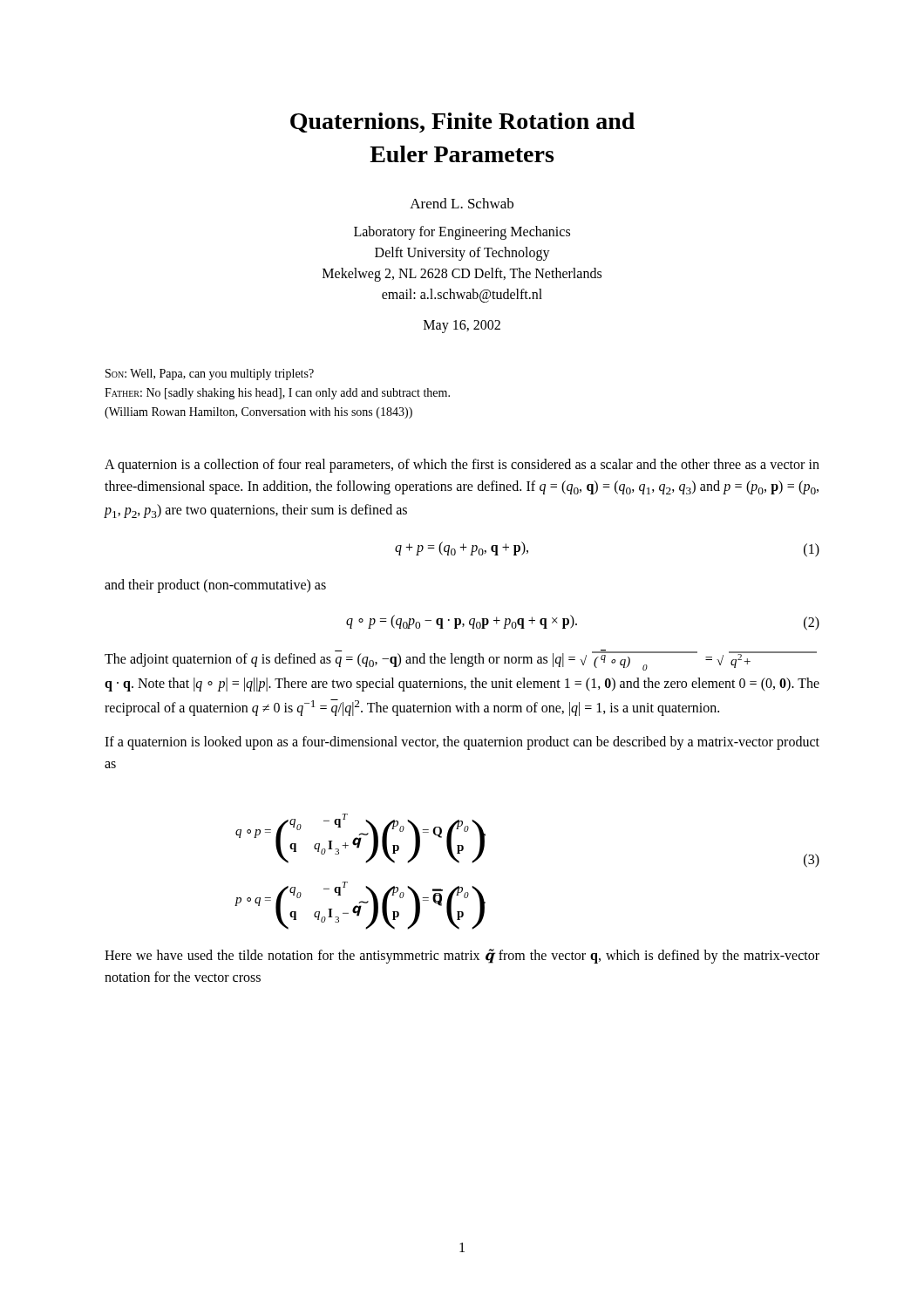Navigate to the text block starting "Quaternions, Finite Rotation andEuler Parameters"
The width and height of the screenshot is (924, 1308).
(x=462, y=138)
